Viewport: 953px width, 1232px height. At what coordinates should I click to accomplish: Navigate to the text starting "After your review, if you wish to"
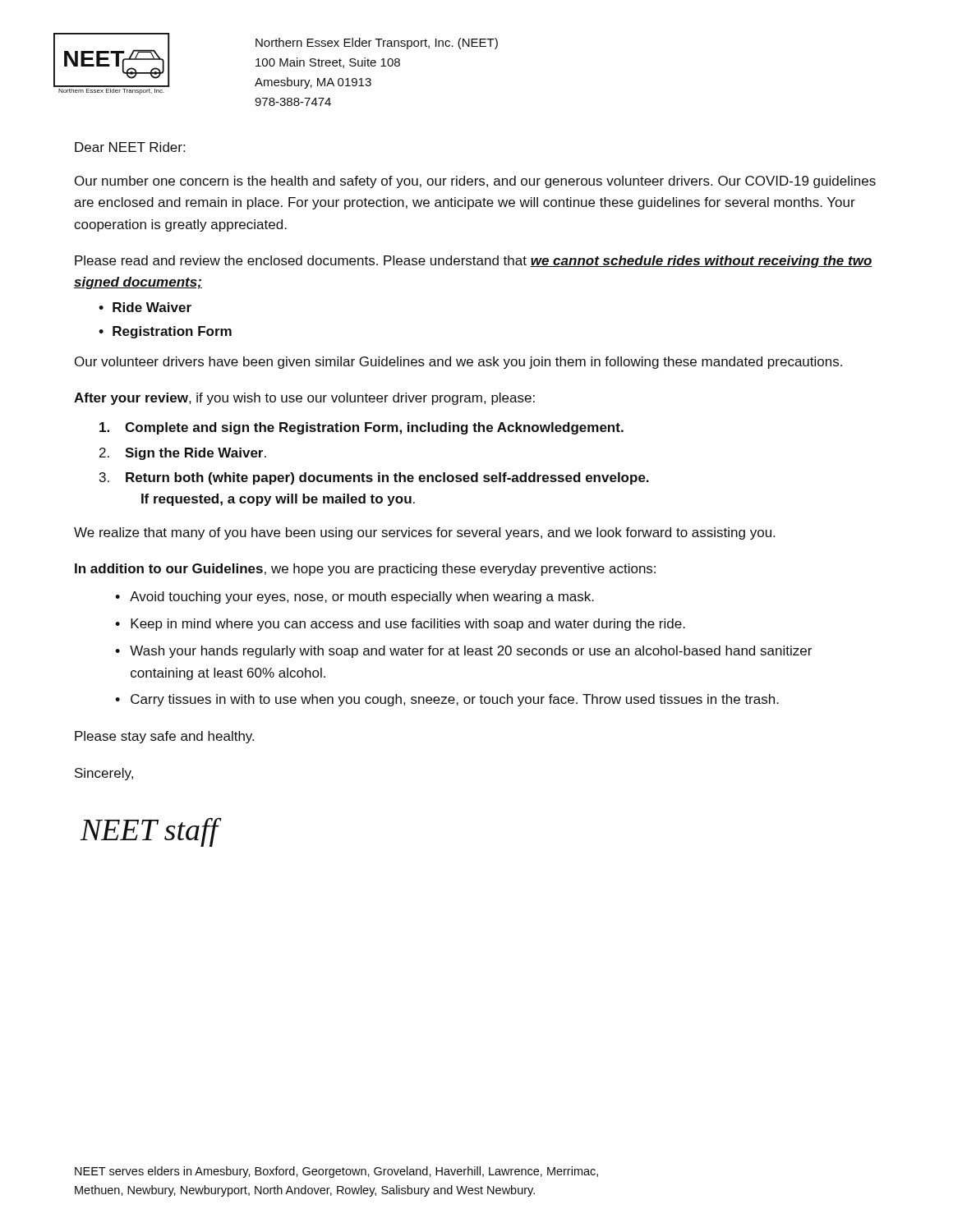coord(305,398)
